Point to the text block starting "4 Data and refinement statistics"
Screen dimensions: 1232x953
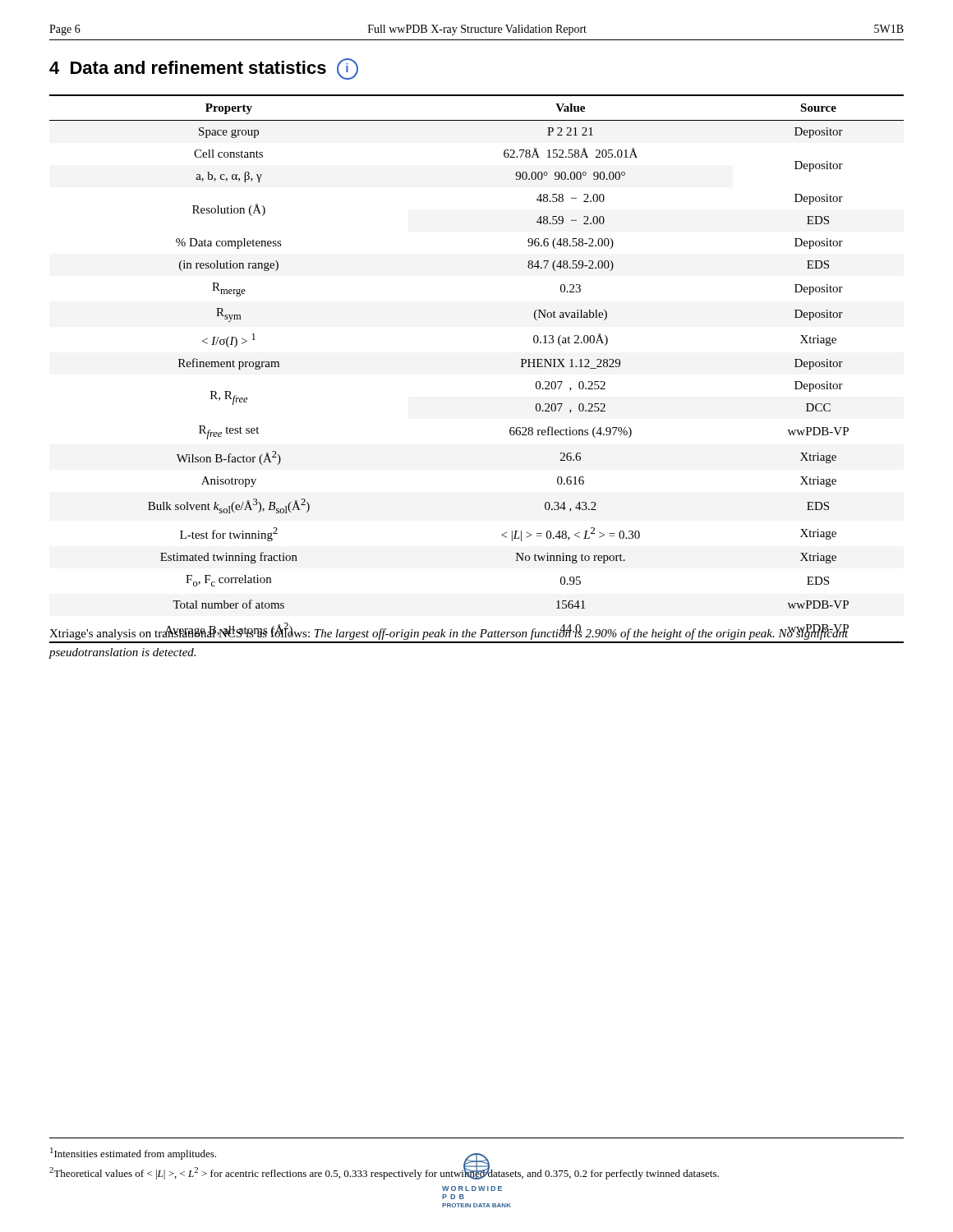pos(204,69)
